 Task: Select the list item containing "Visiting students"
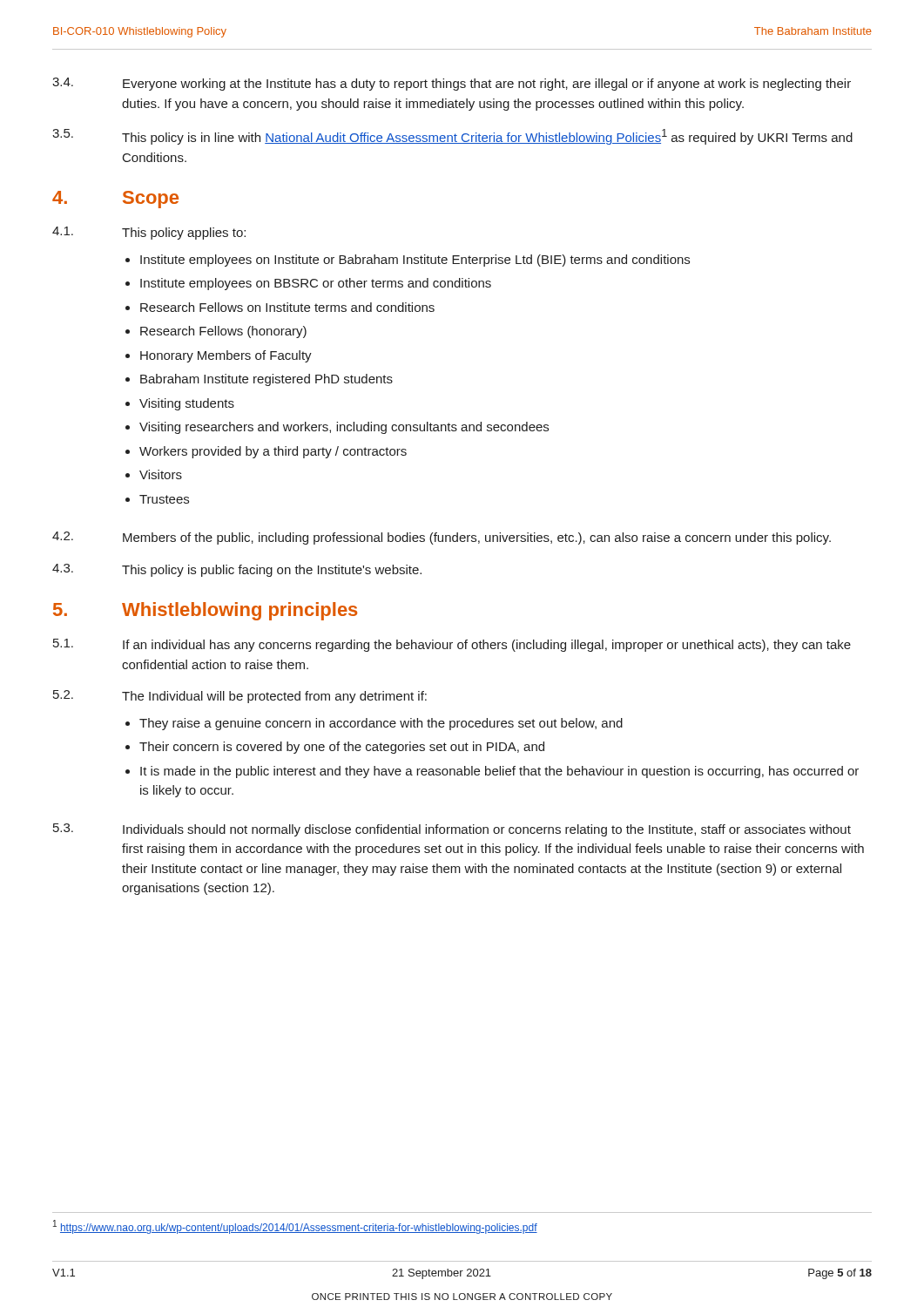click(x=187, y=403)
